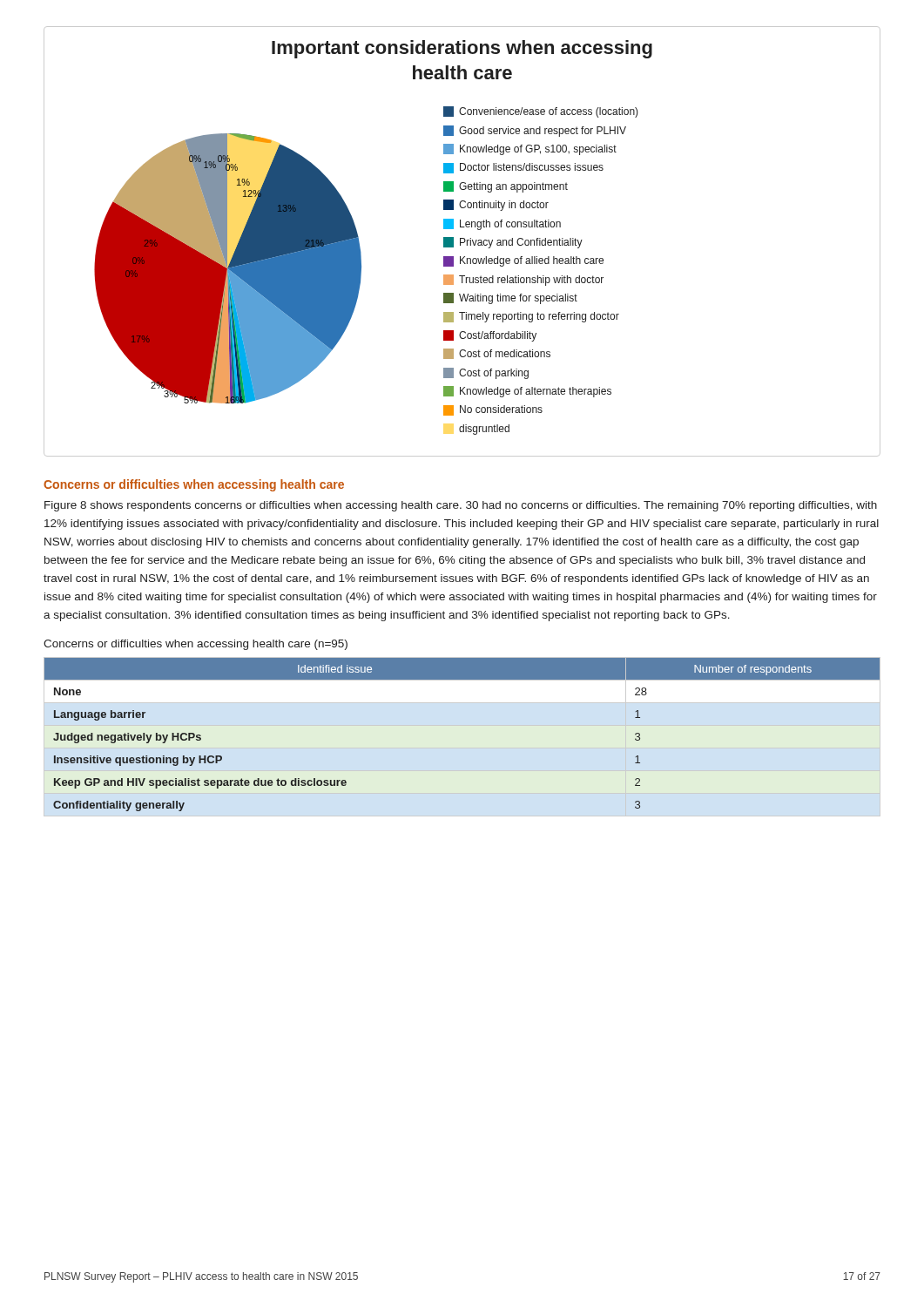Select the section header

coord(194,485)
